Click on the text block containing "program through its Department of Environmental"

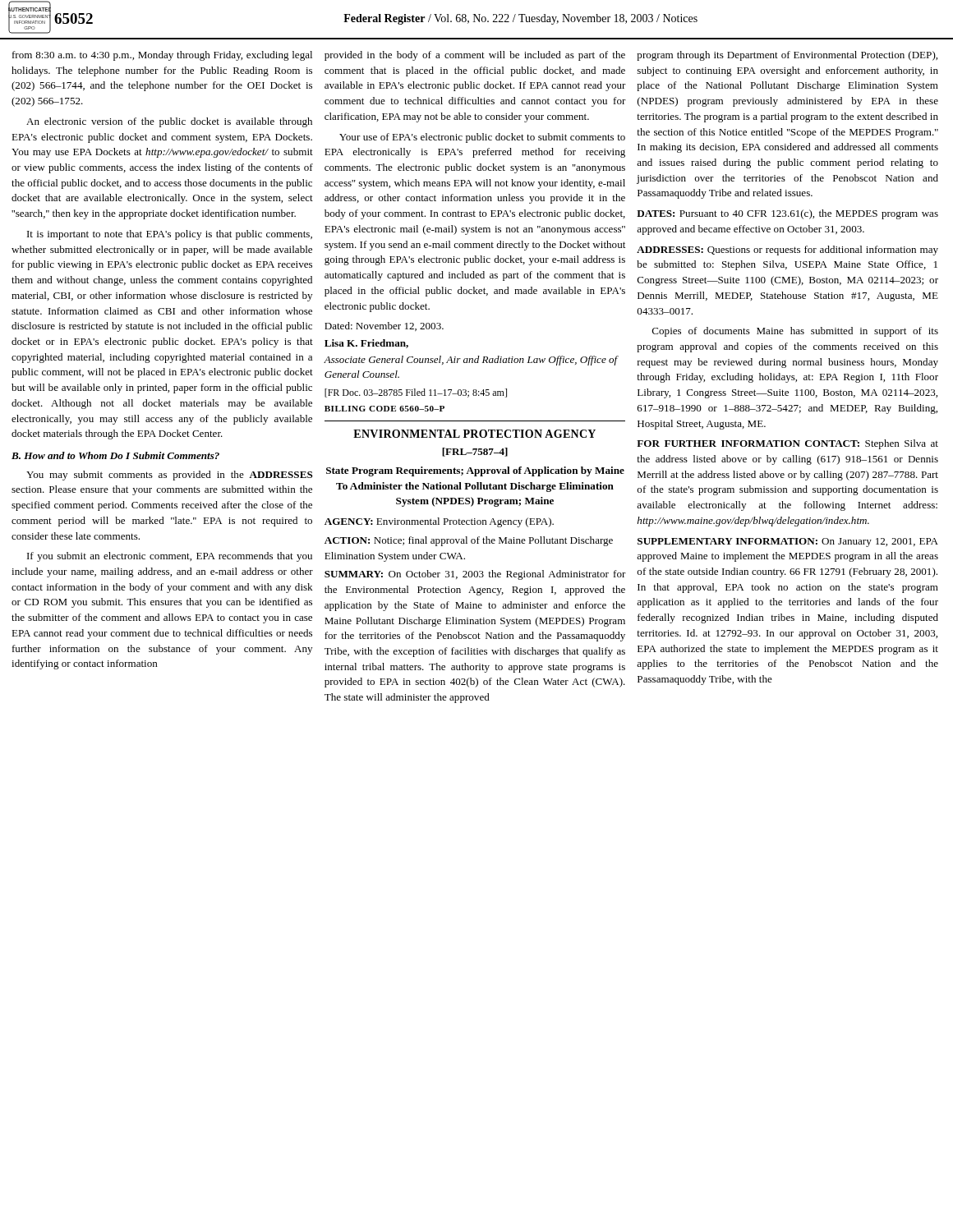(x=788, y=125)
